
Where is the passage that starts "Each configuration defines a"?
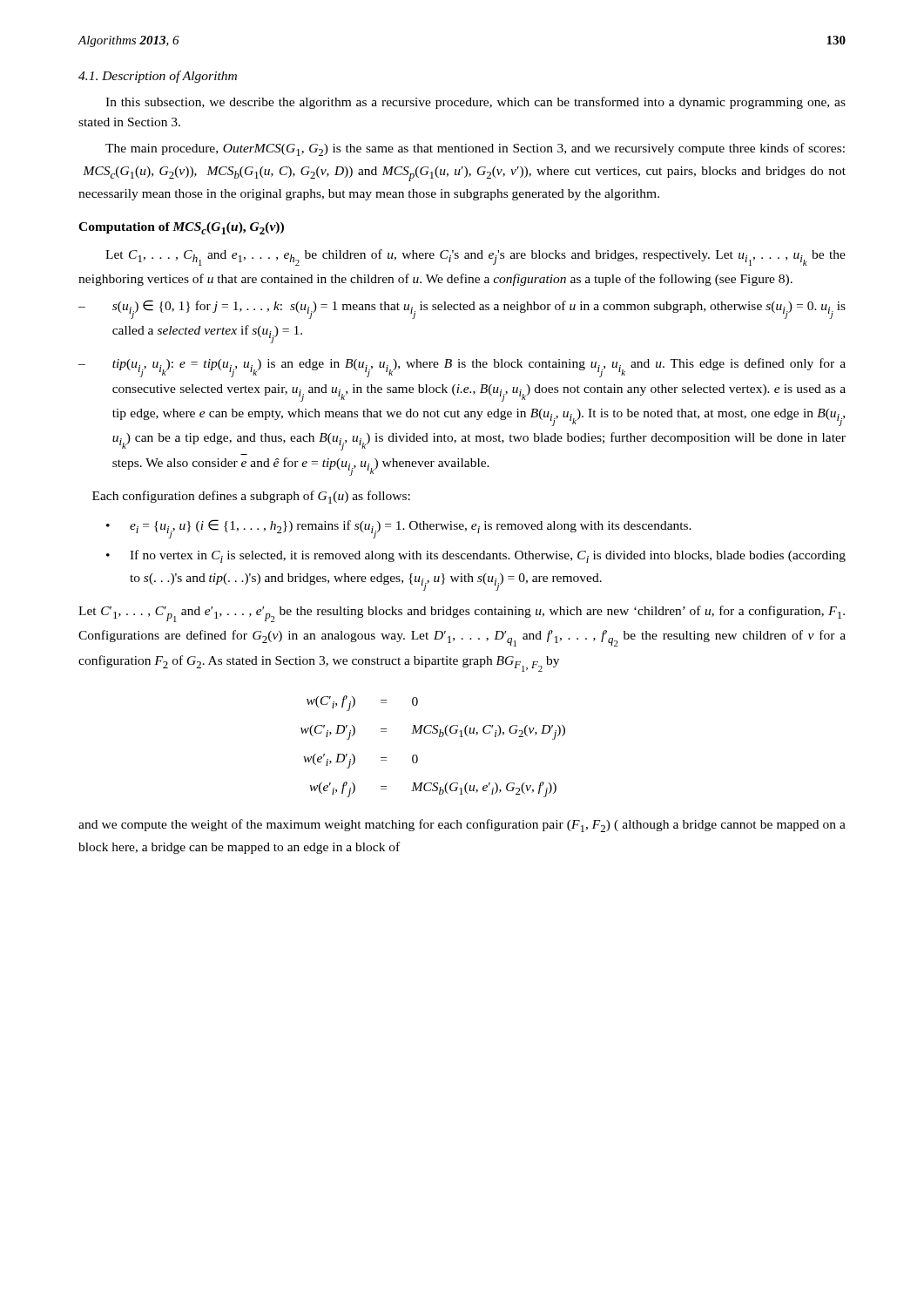(245, 497)
